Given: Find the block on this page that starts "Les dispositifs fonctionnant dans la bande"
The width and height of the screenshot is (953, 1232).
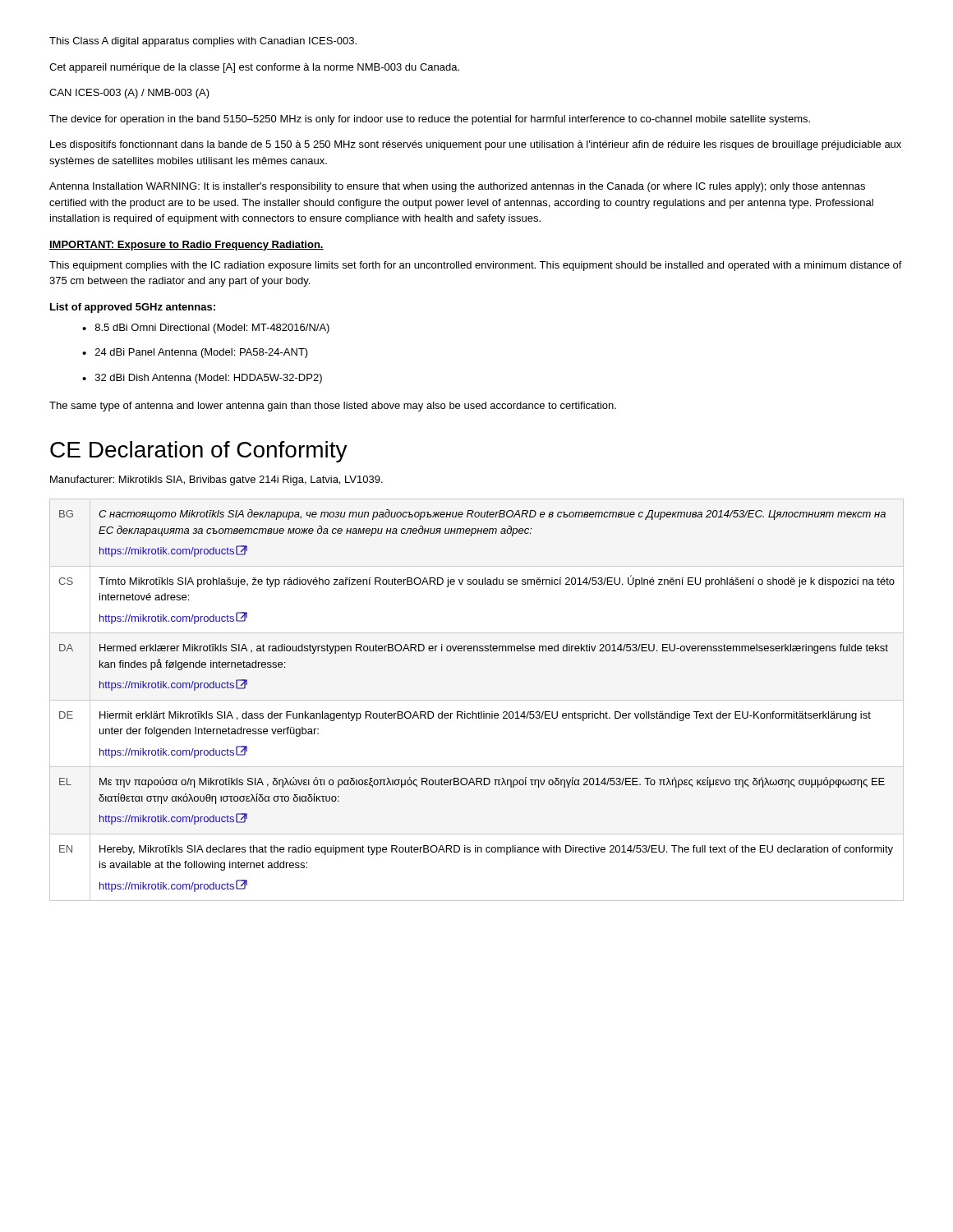Looking at the screenshot, I should [475, 152].
